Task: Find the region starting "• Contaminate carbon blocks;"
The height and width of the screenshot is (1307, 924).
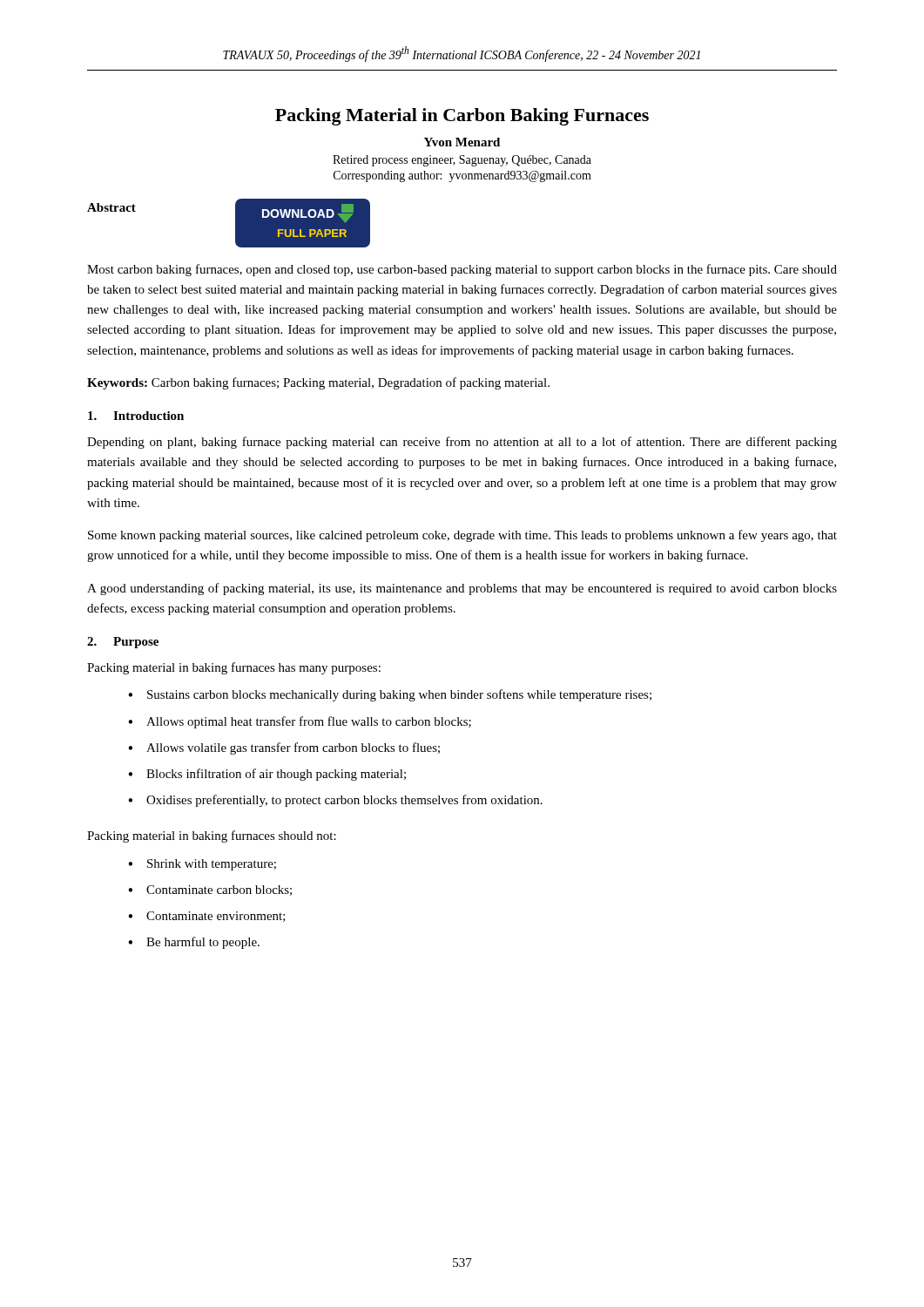Action: pos(206,891)
